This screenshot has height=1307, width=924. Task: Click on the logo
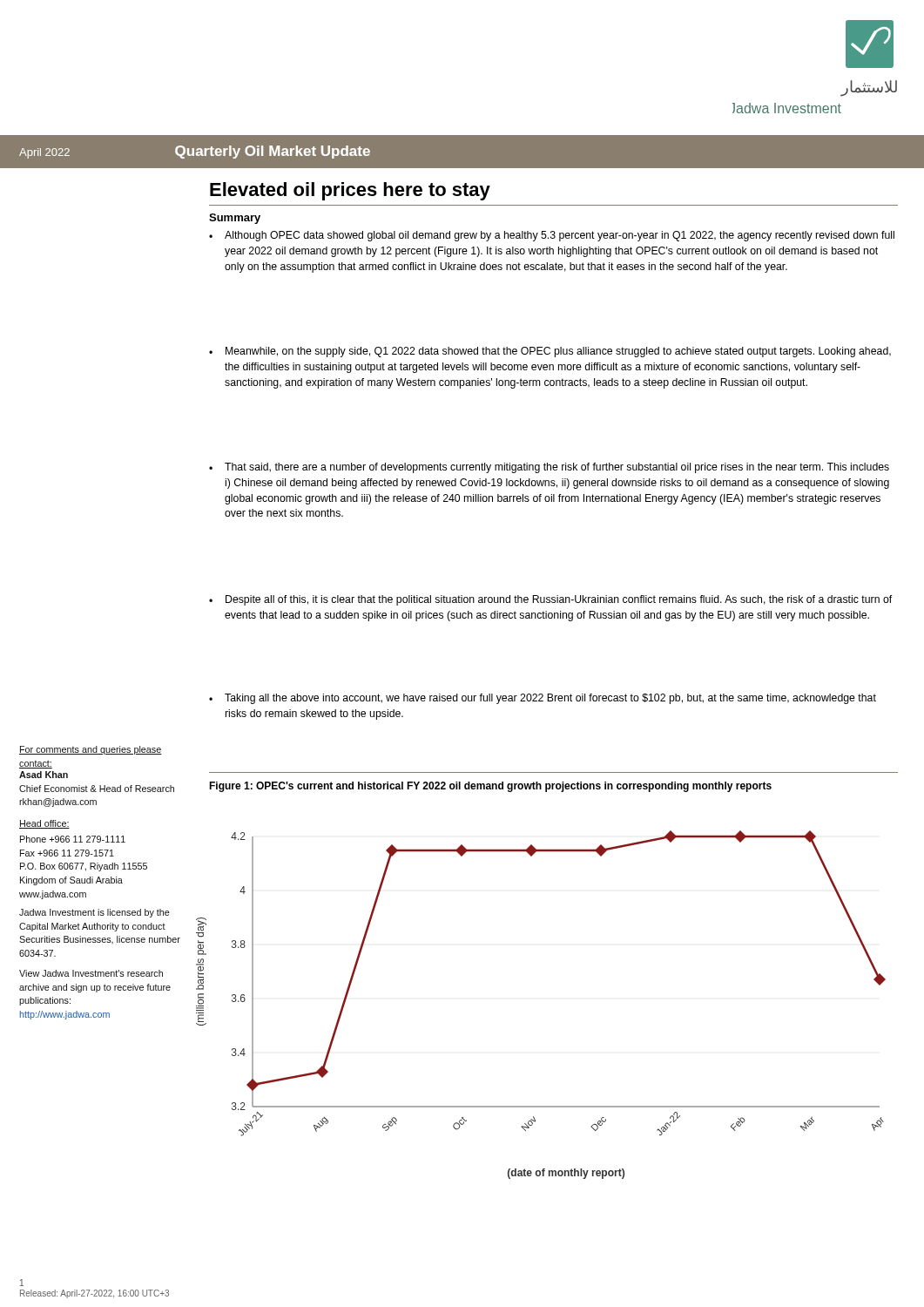[x=815, y=74]
